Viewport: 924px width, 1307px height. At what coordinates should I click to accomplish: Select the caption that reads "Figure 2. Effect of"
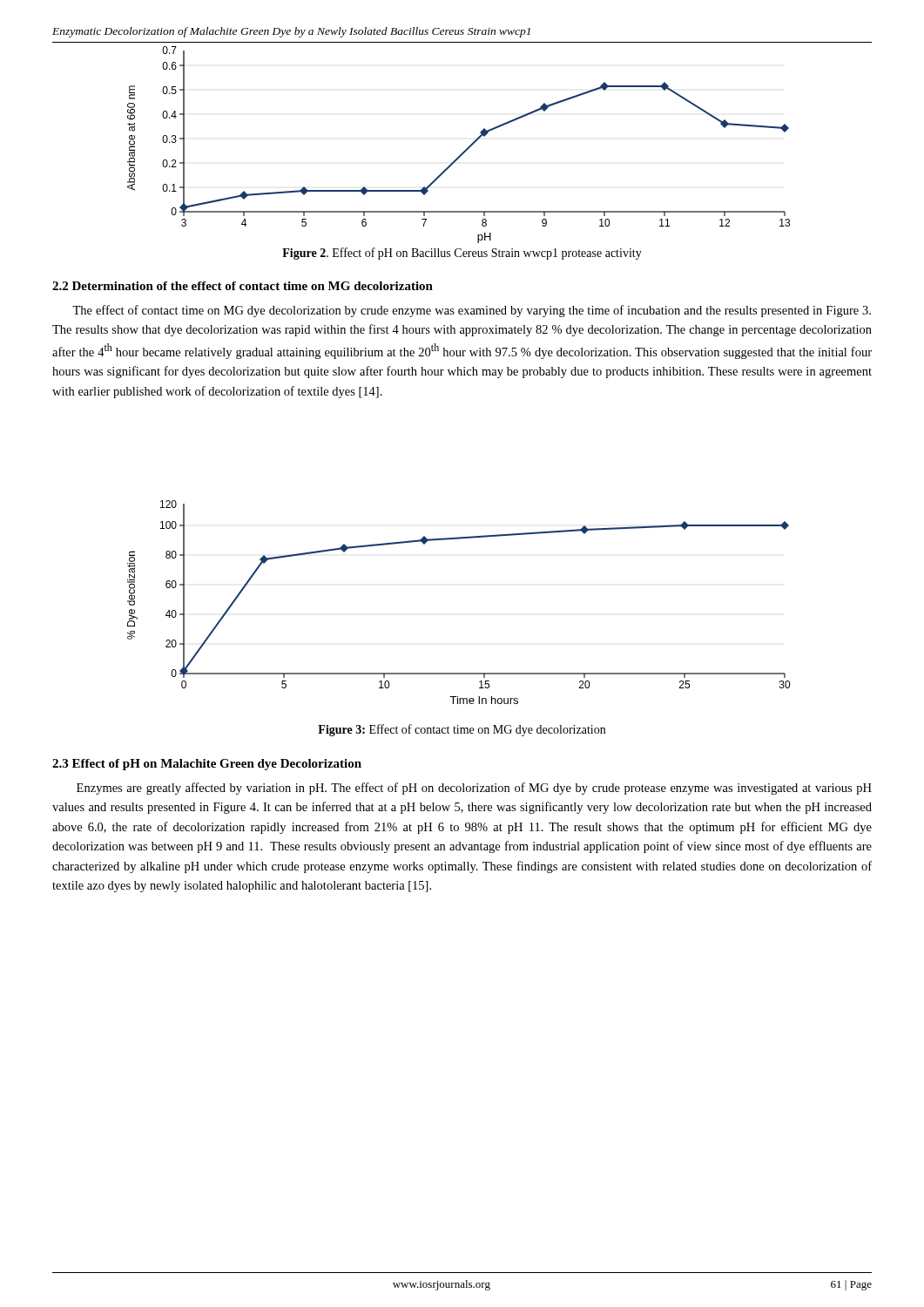point(462,253)
